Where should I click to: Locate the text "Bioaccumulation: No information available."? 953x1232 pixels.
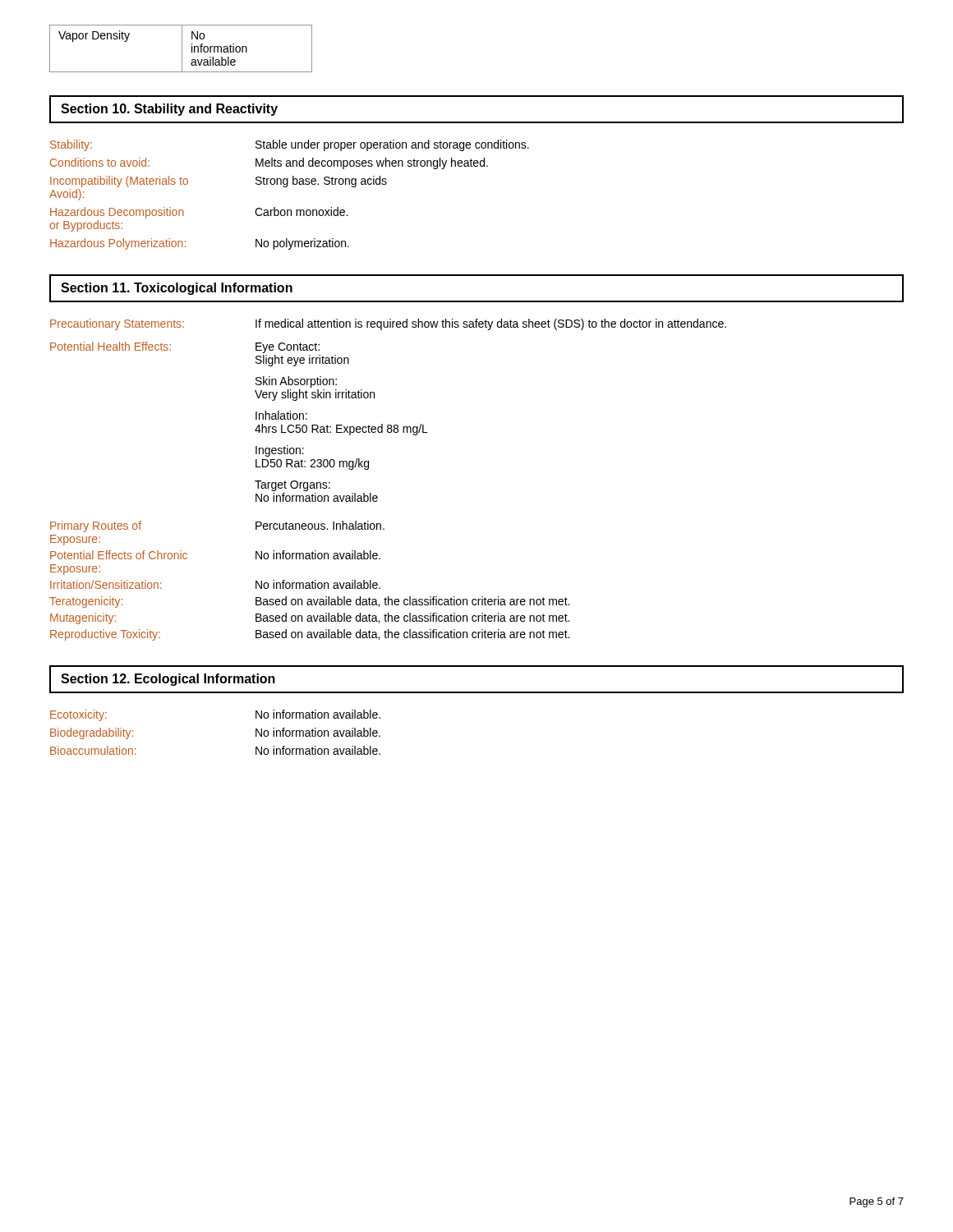click(x=95, y=750)
